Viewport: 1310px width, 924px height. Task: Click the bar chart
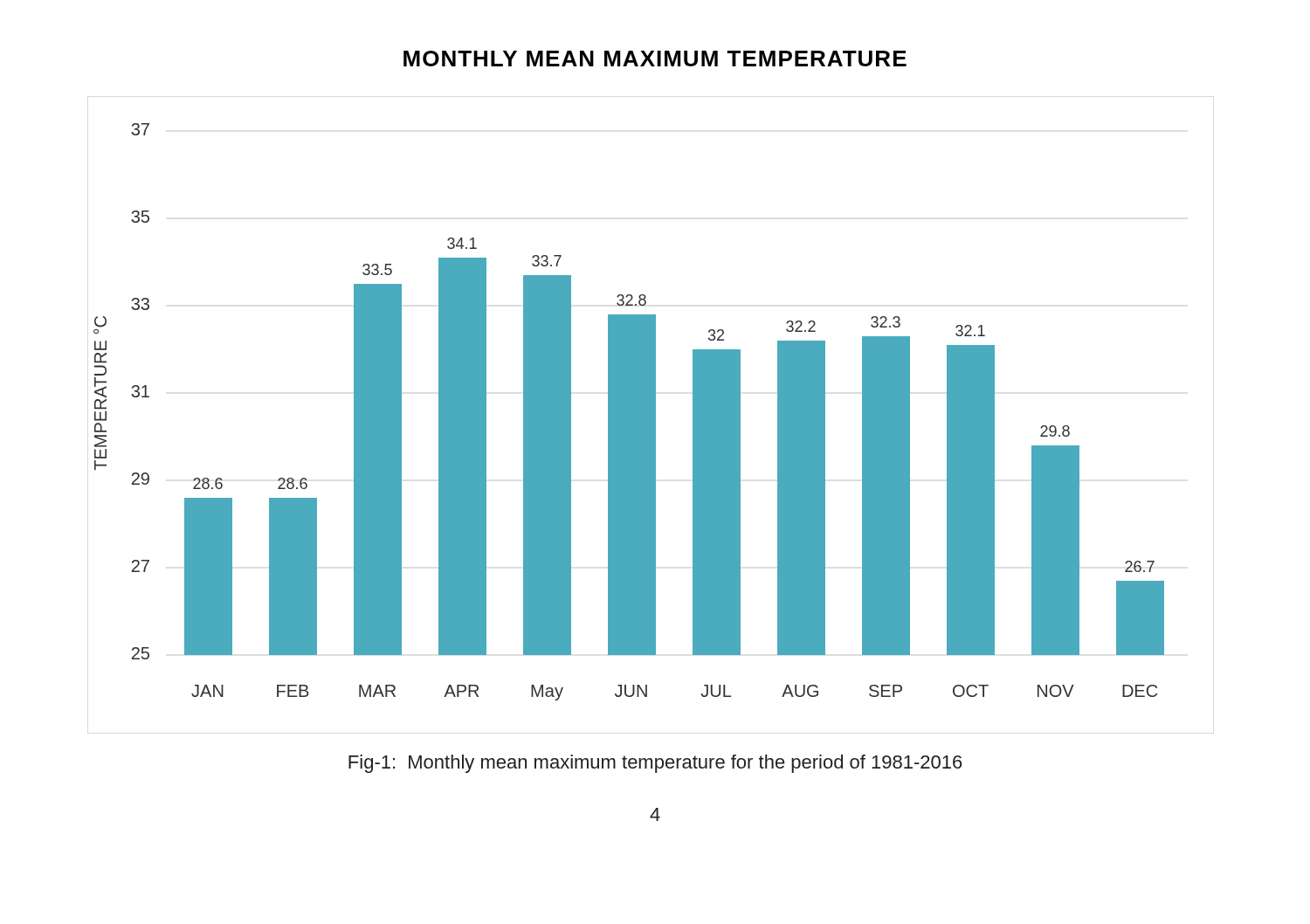(651, 415)
